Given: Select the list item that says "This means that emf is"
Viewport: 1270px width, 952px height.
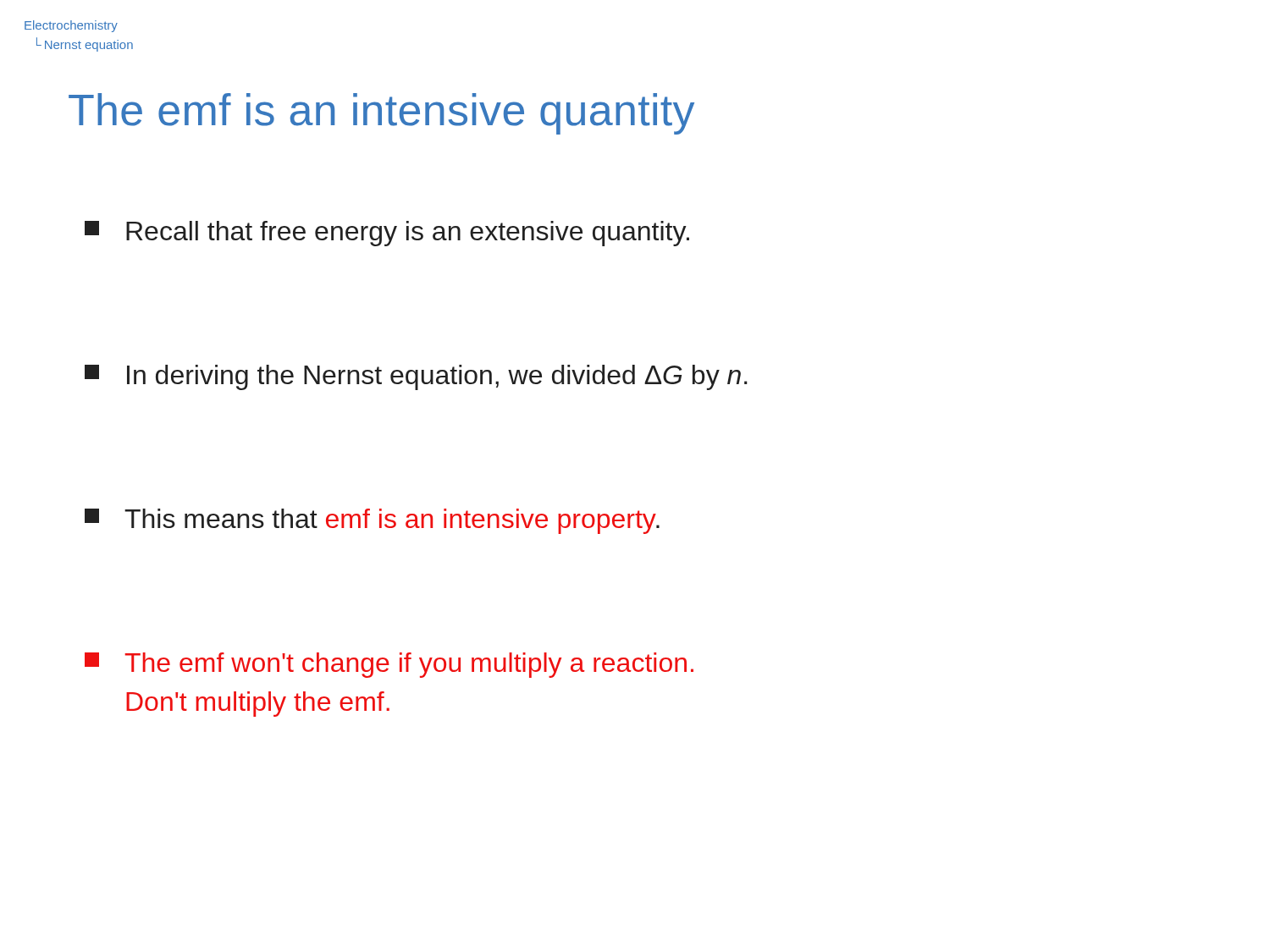Looking at the screenshot, I should [x=373, y=519].
